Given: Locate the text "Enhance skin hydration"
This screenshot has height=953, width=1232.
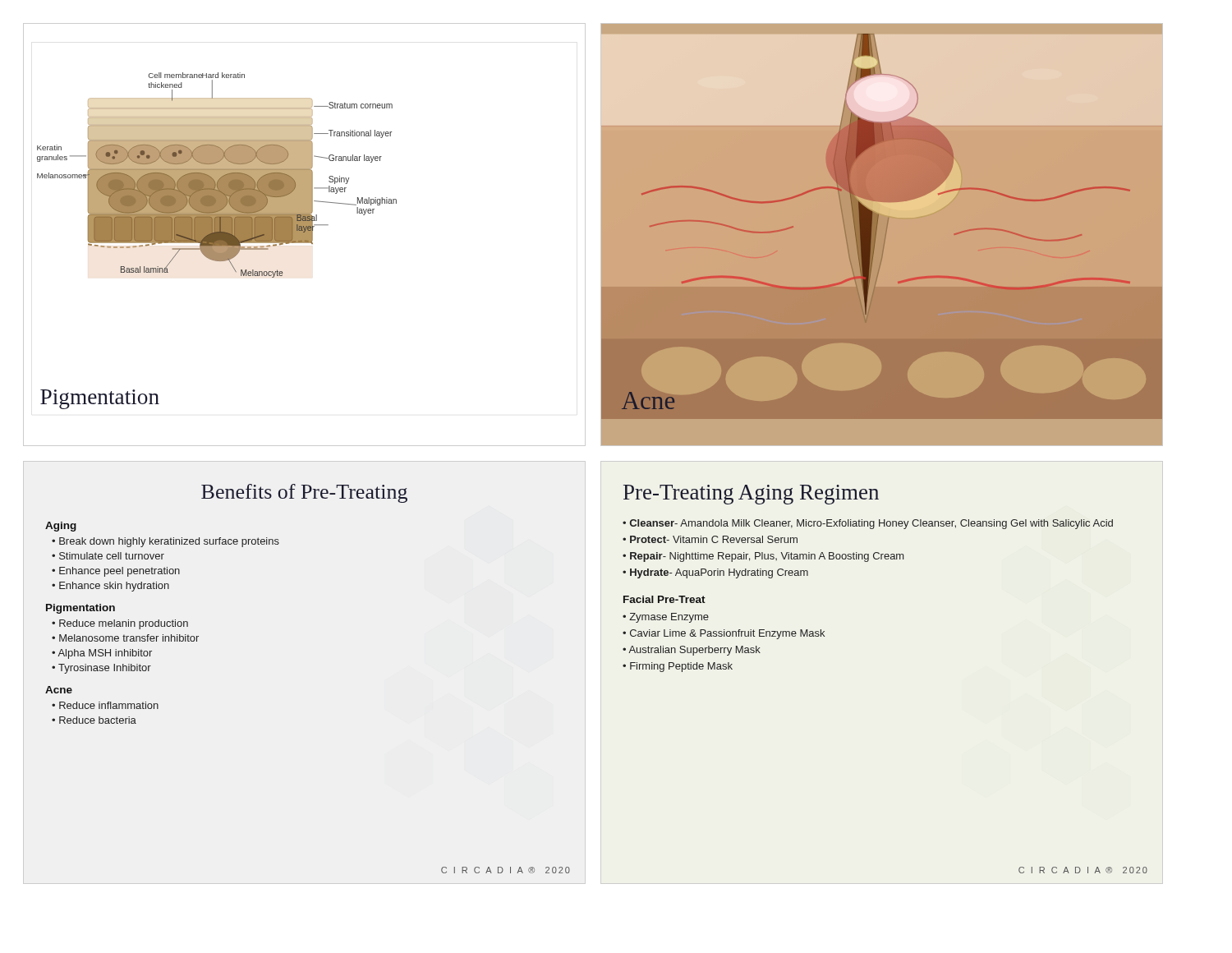Looking at the screenshot, I should click(114, 585).
